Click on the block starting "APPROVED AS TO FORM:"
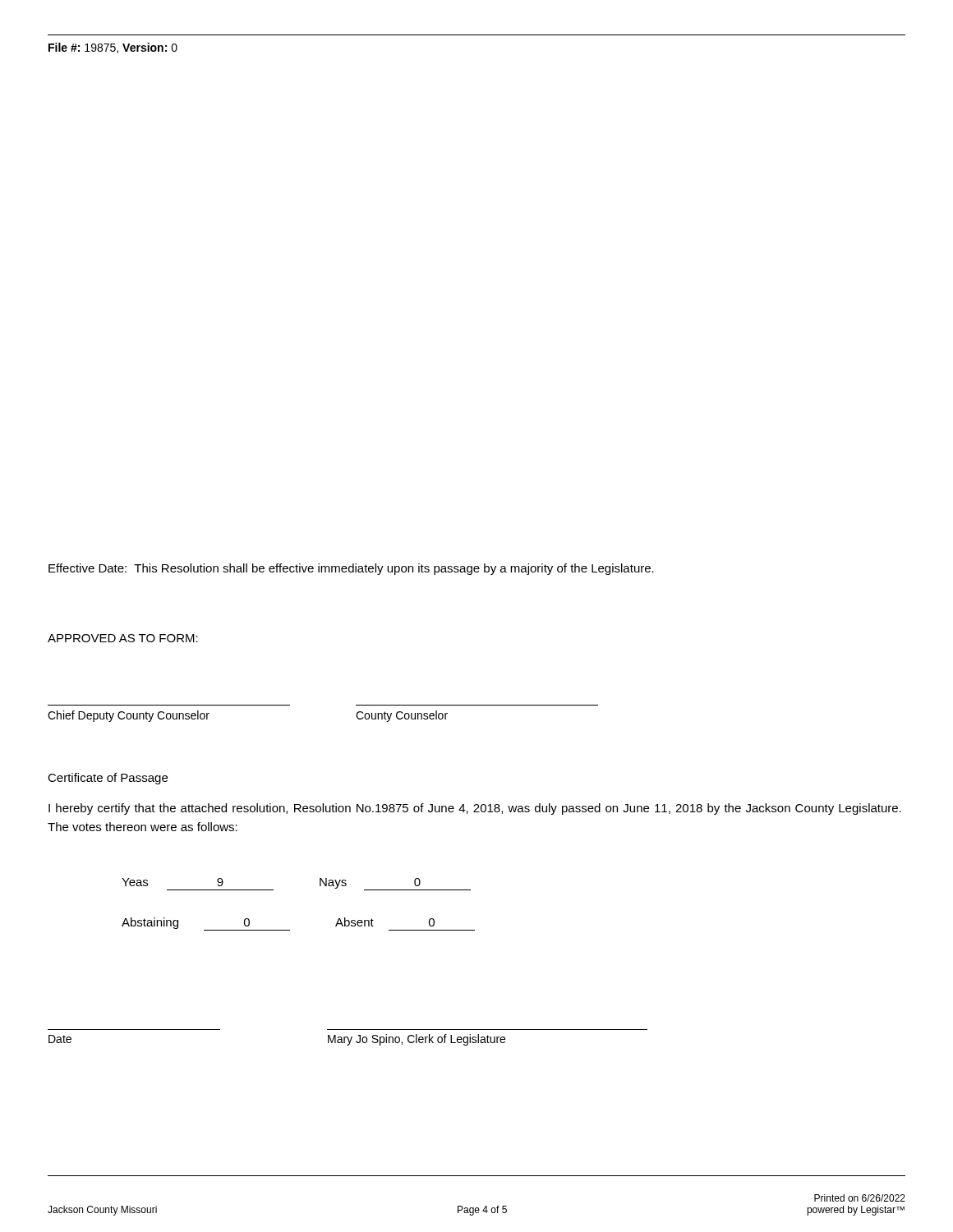 point(123,638)
